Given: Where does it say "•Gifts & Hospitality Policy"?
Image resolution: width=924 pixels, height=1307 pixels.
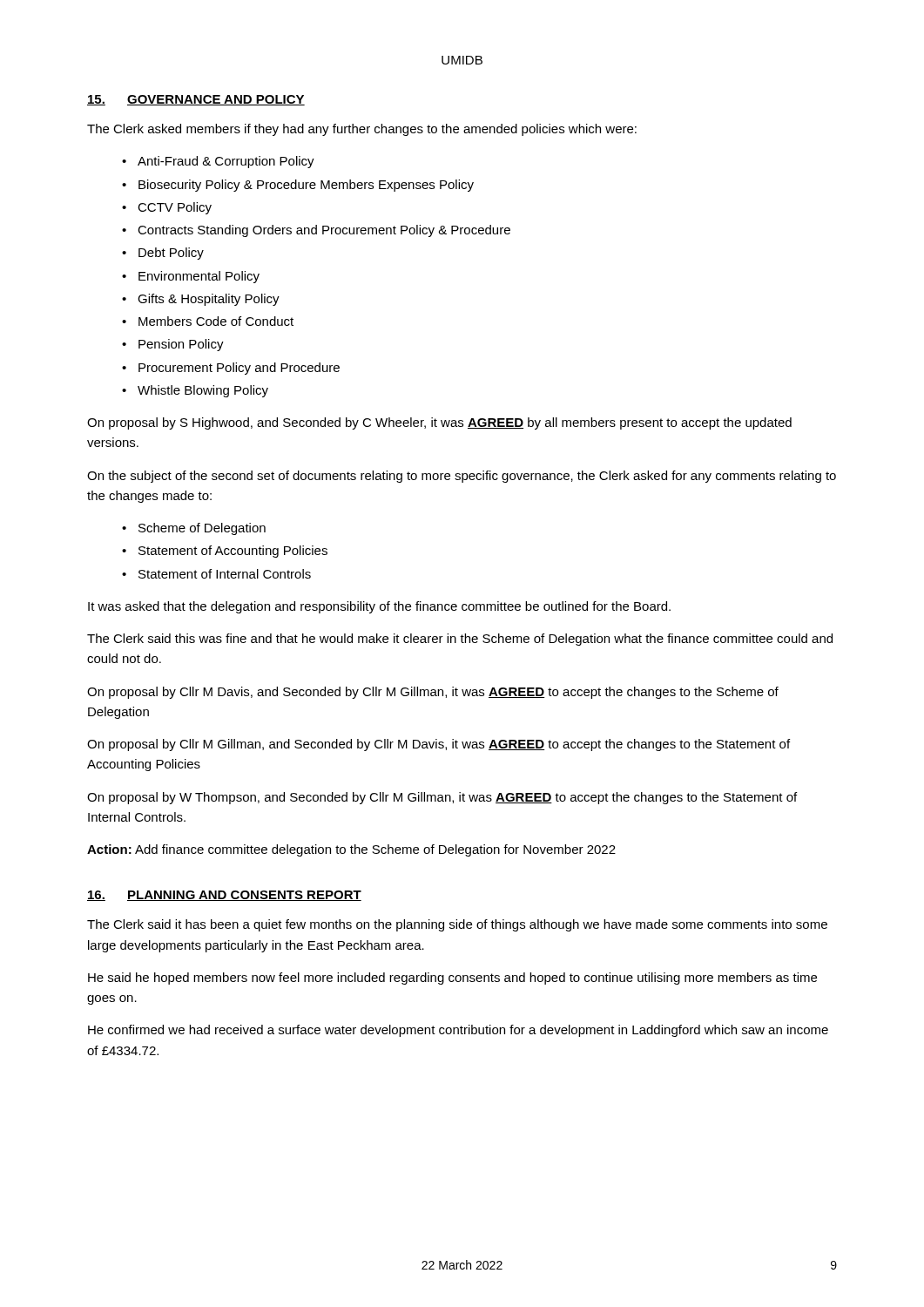Looking at the screenshot, I should click(201, 298).
